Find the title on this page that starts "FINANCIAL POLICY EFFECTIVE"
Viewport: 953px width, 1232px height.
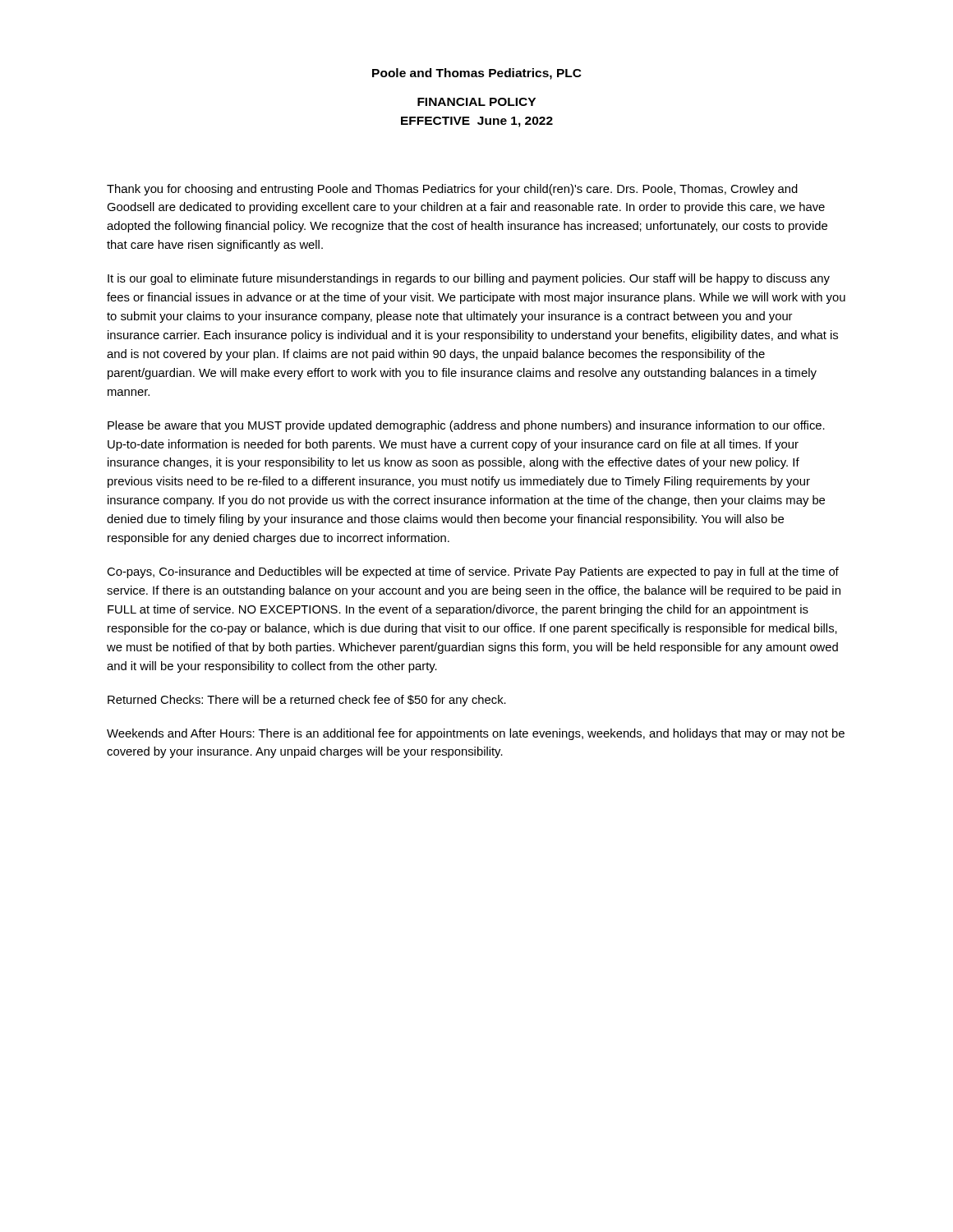(x=476, y=111)
